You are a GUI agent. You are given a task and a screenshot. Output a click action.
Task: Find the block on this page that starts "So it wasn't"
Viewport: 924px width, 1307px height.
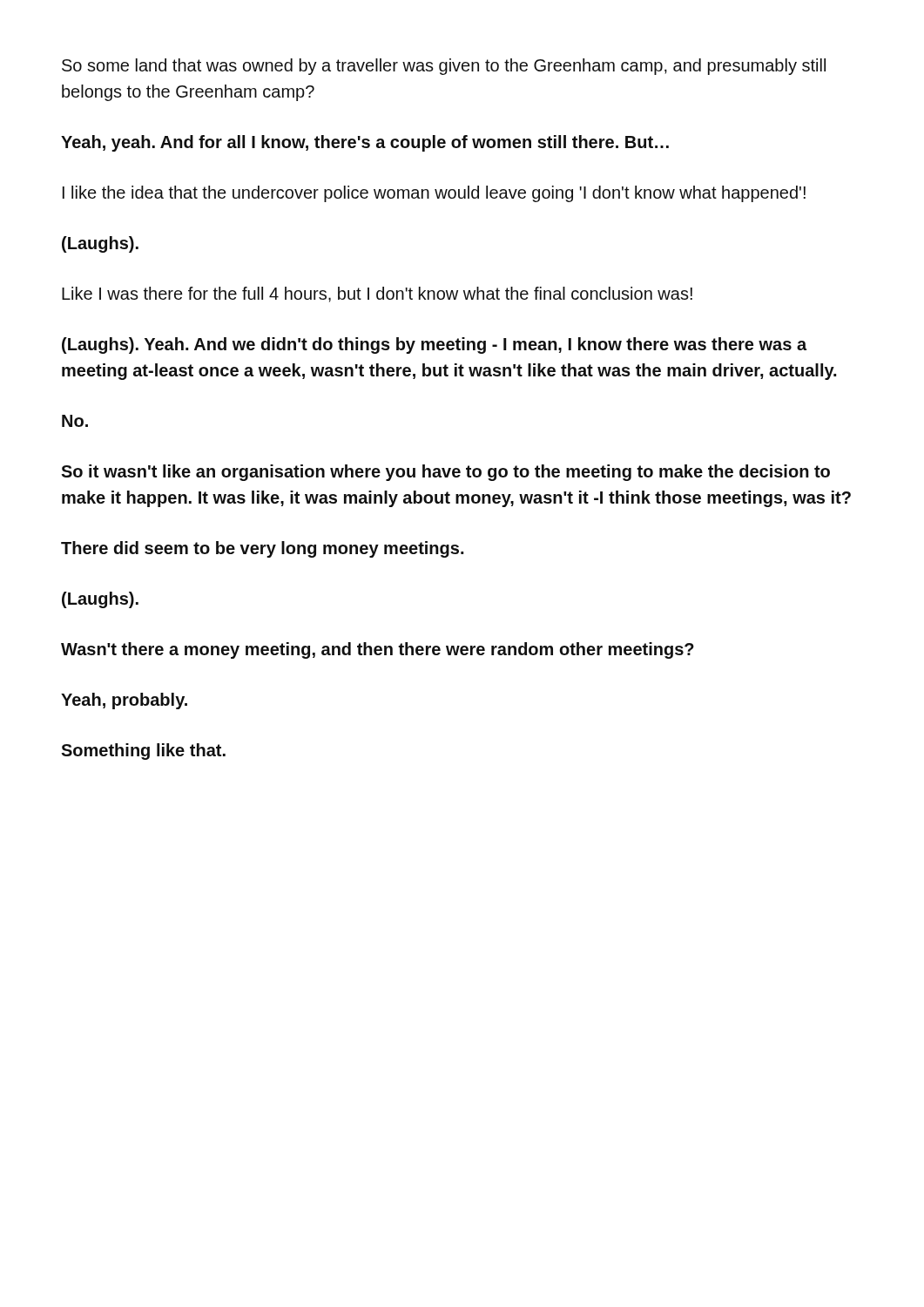click(456, 484)
